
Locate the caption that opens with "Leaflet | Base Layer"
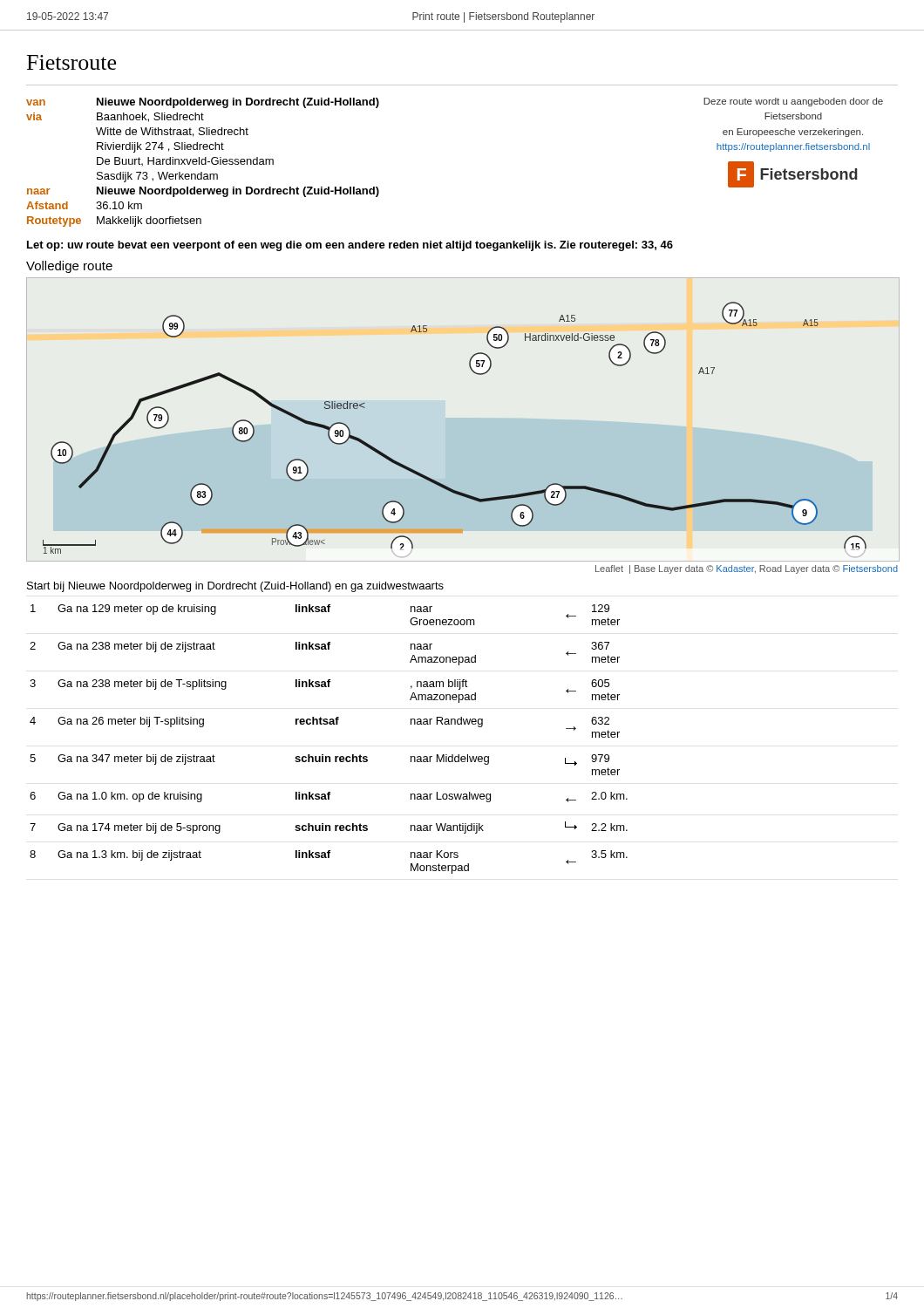coord(745,569)
